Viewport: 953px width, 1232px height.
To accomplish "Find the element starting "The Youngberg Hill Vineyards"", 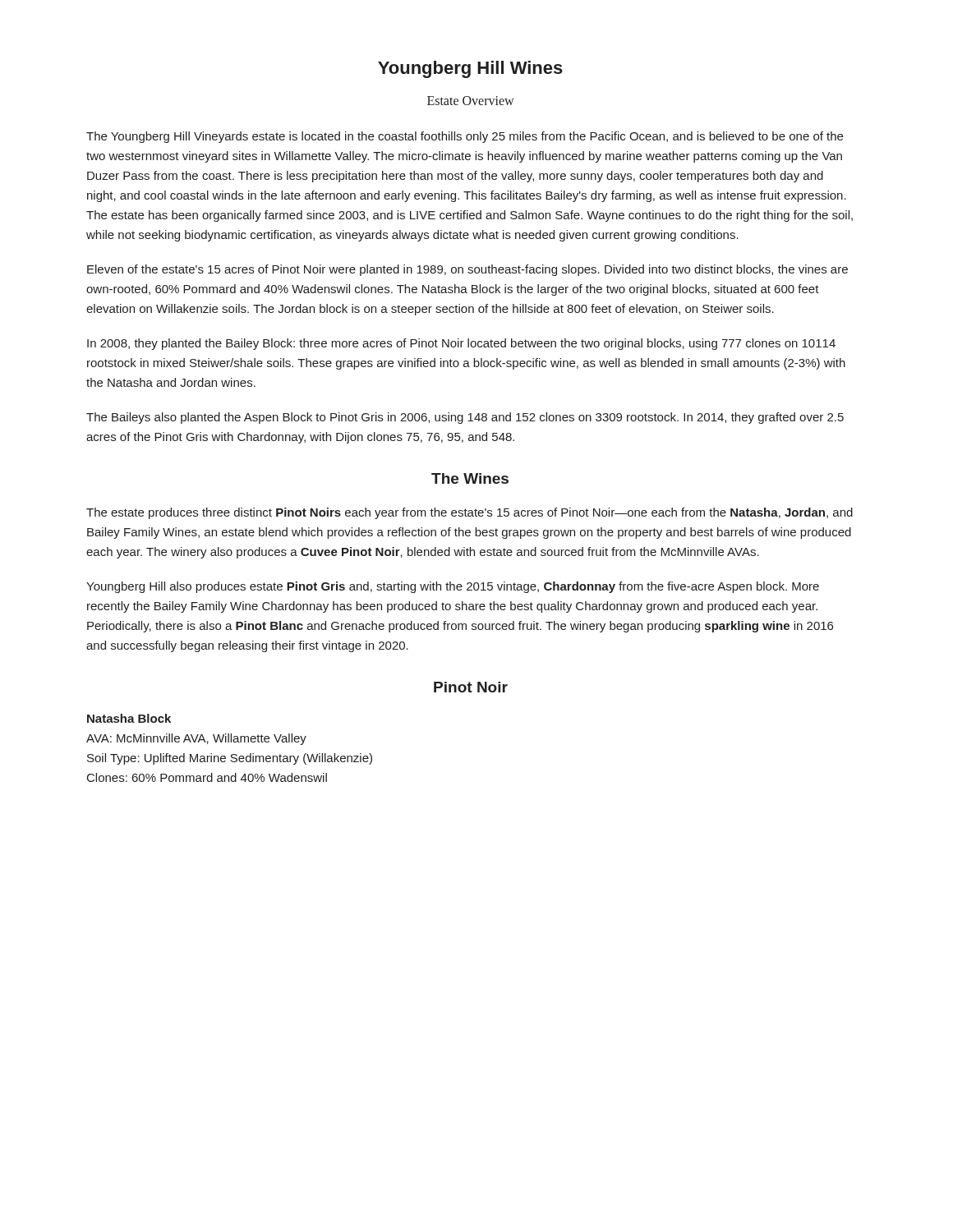I will pyautogui.click(x=470, y=185).
